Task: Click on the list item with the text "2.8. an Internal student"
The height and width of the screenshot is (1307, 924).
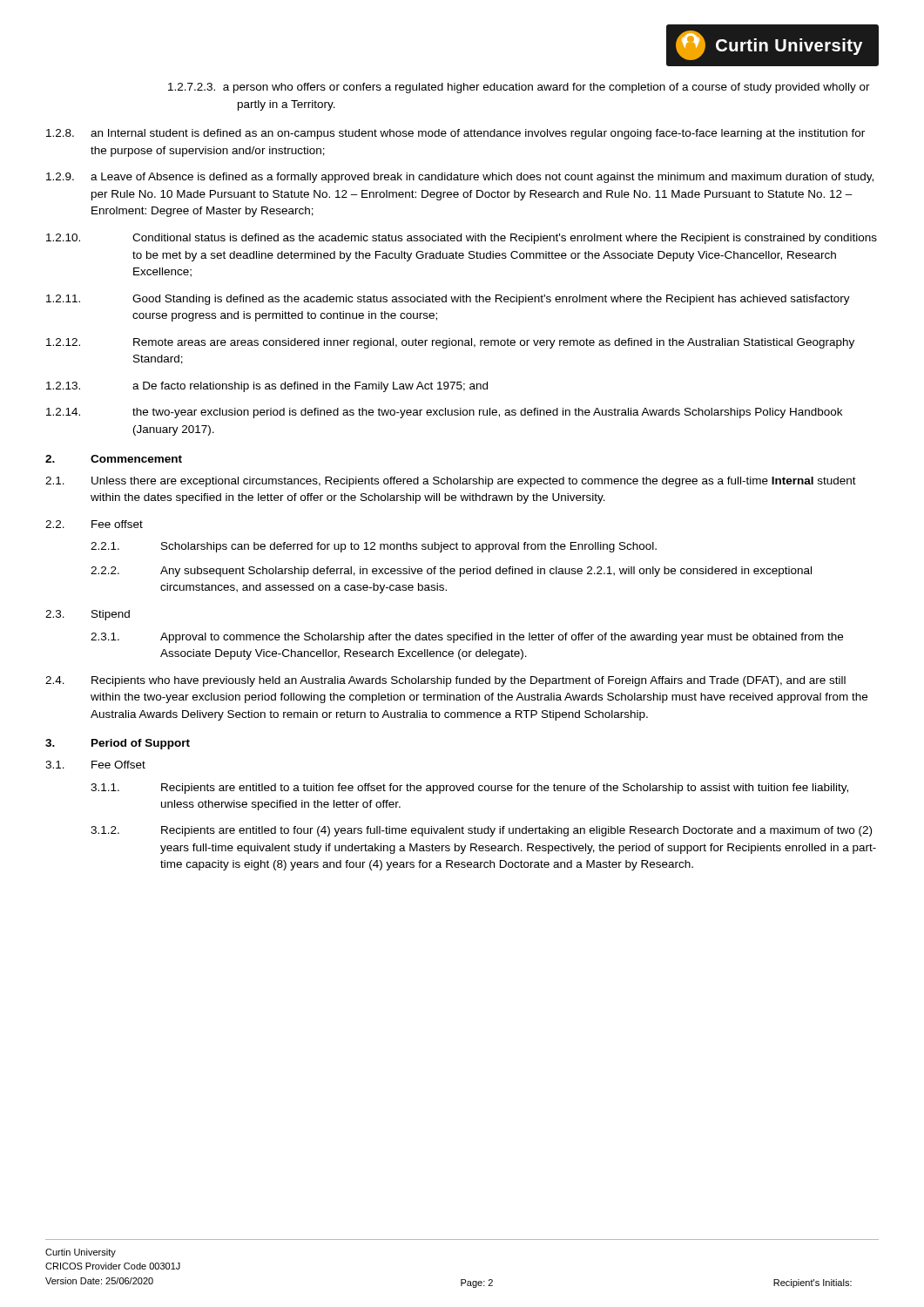Action: pyautogui.click(x=462, y=142)
